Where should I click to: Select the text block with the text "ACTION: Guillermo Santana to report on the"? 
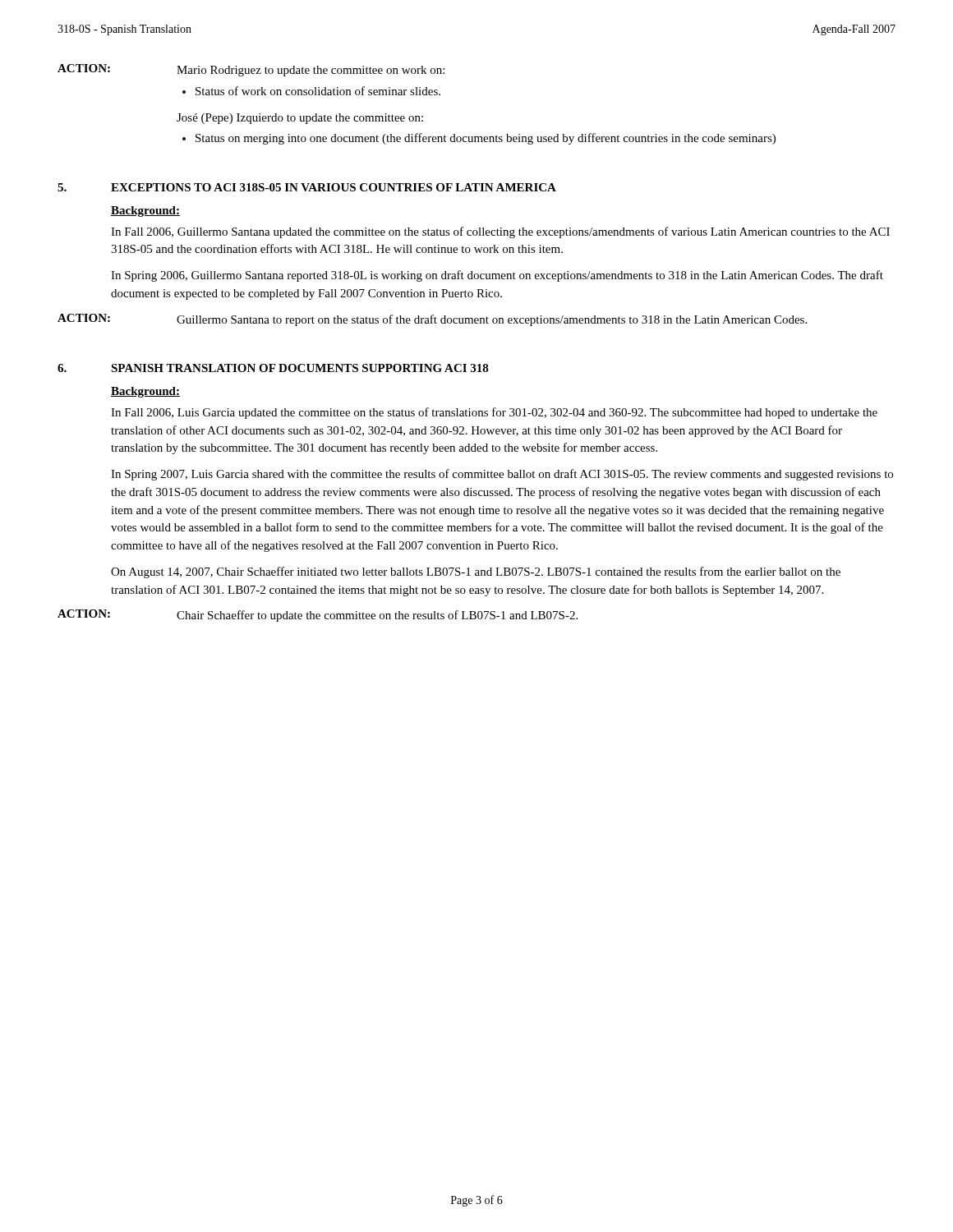point(476,324)
